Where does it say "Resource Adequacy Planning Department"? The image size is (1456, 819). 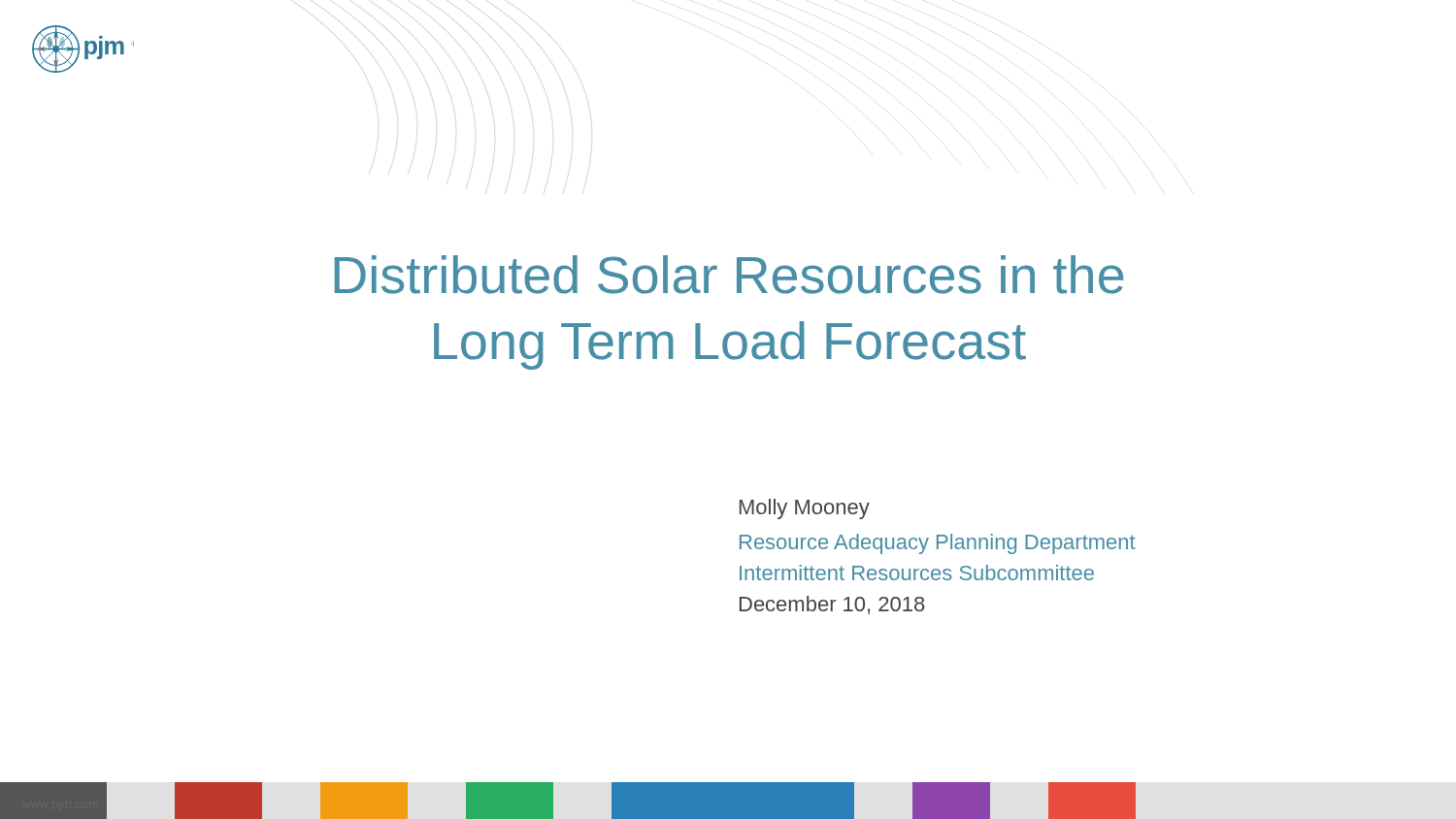pos(937,542)
